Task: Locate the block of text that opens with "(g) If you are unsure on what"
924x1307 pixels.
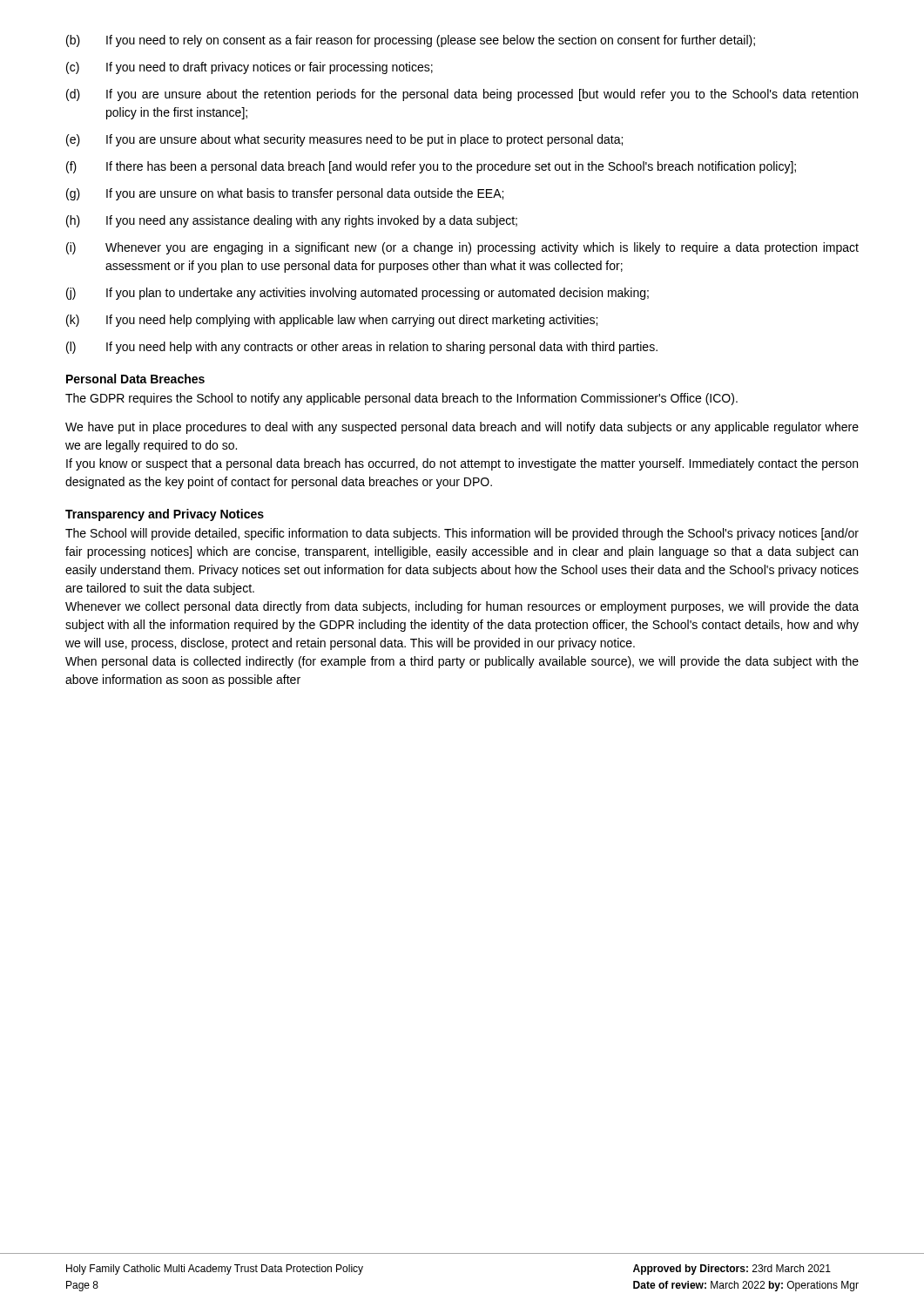Action: click(462, 194)
